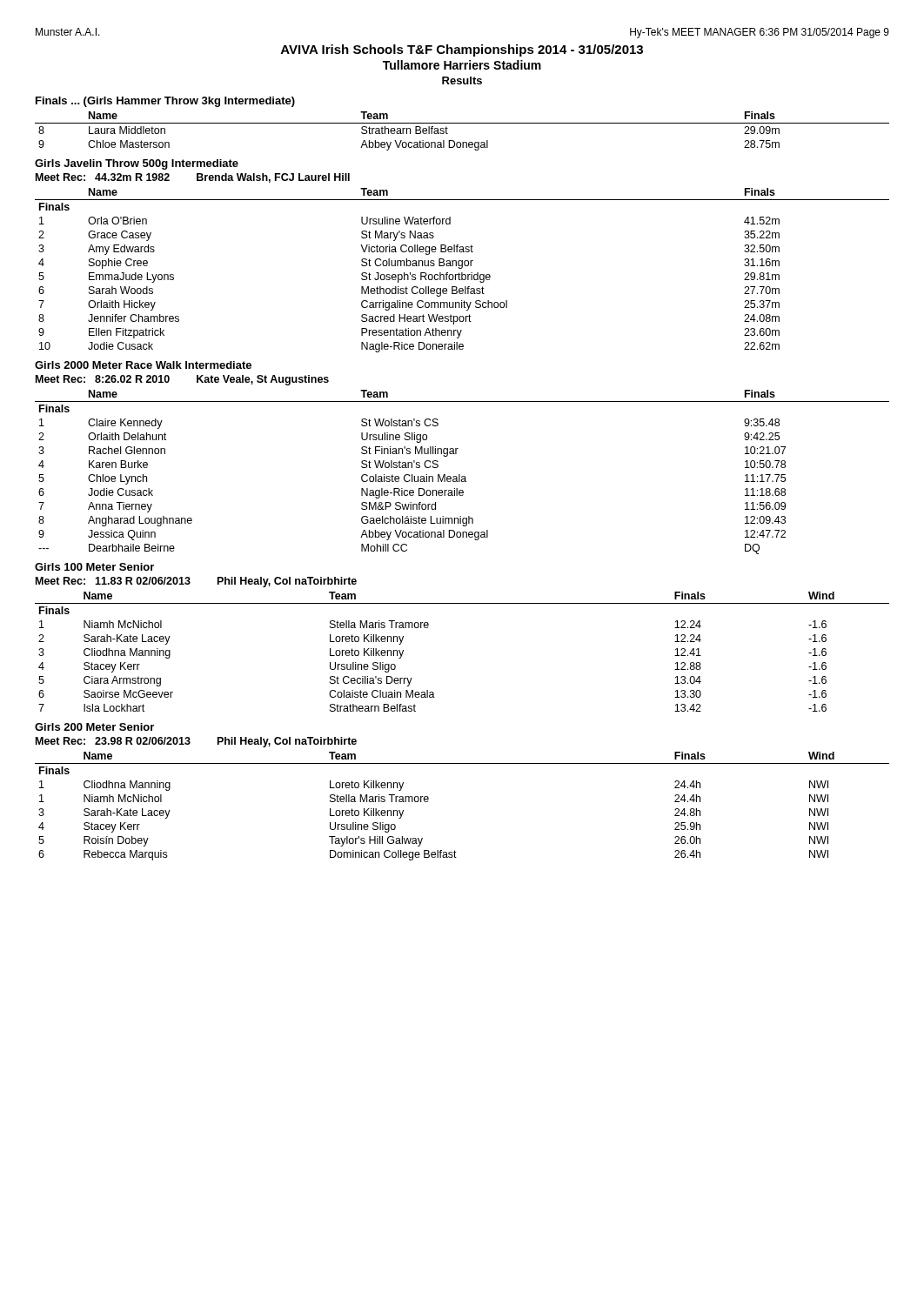924x1305 pixels.
Task: Find the text starting "Meet Rec: 8:26.02 R"
Action: pyautogui.click(x=182, y=379)
